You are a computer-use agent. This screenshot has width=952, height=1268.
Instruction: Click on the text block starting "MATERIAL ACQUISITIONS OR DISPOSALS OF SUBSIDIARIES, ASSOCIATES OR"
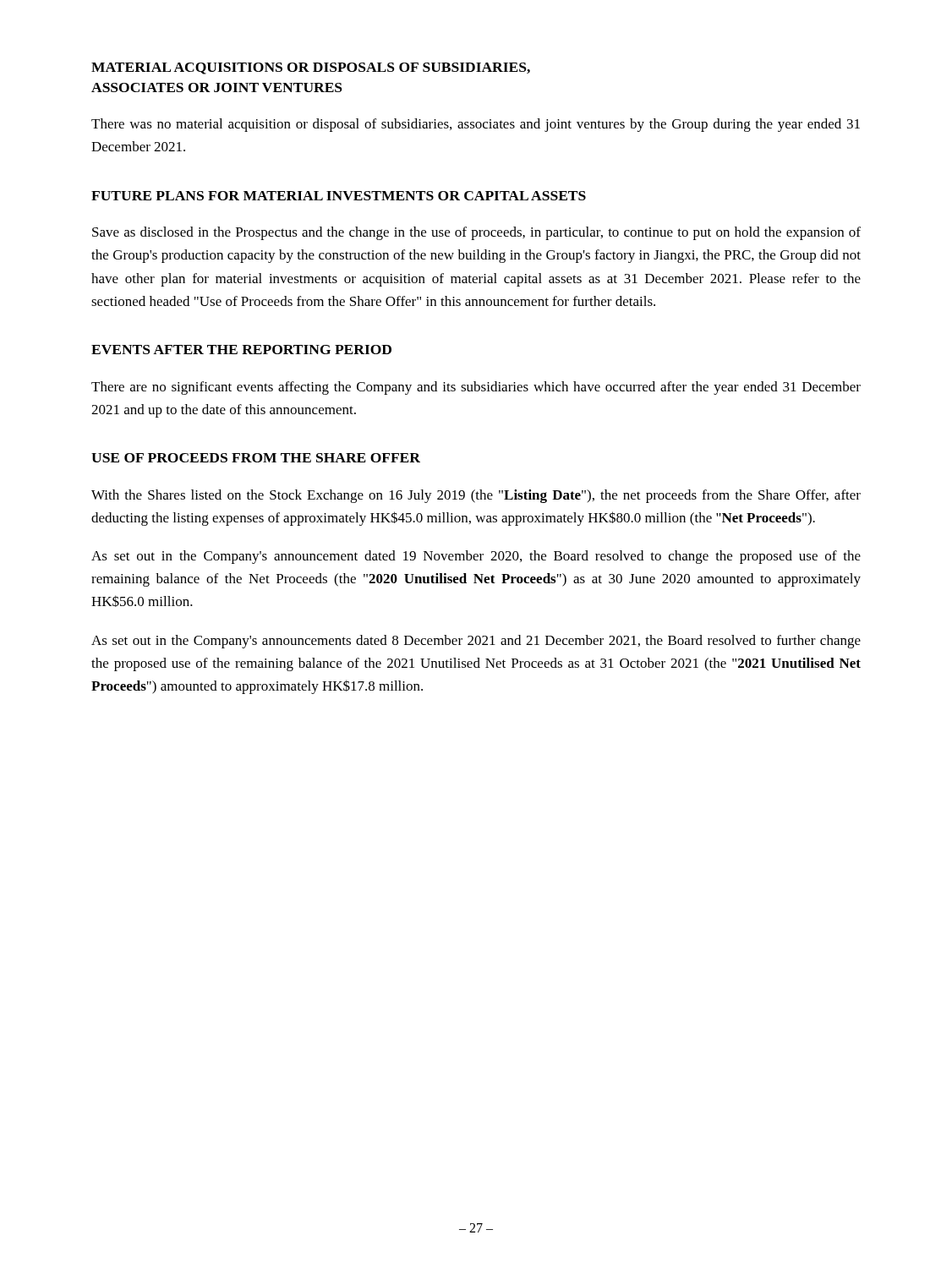pos(311,77)
